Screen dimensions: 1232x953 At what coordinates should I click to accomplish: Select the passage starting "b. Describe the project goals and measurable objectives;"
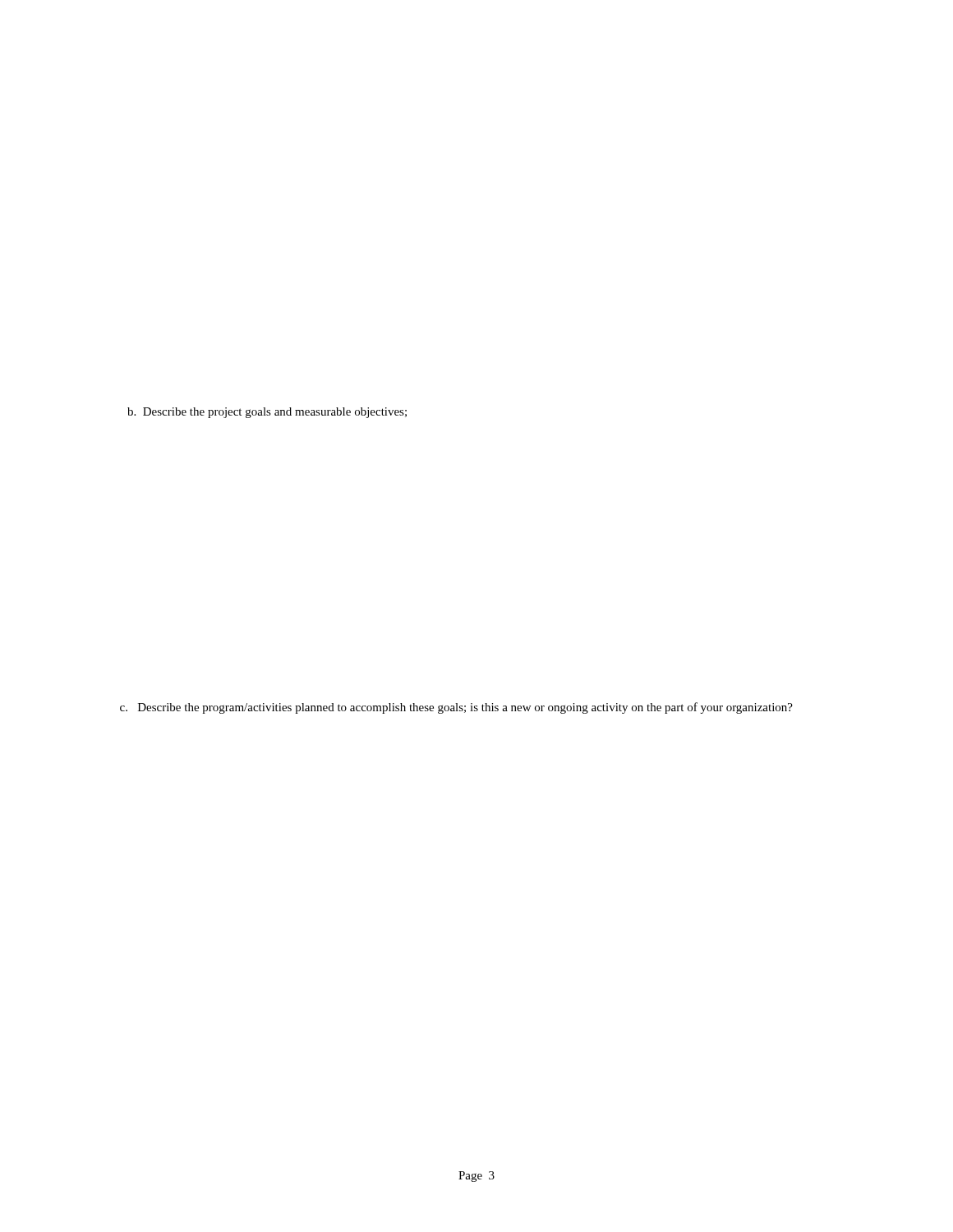tap(267, 411)
